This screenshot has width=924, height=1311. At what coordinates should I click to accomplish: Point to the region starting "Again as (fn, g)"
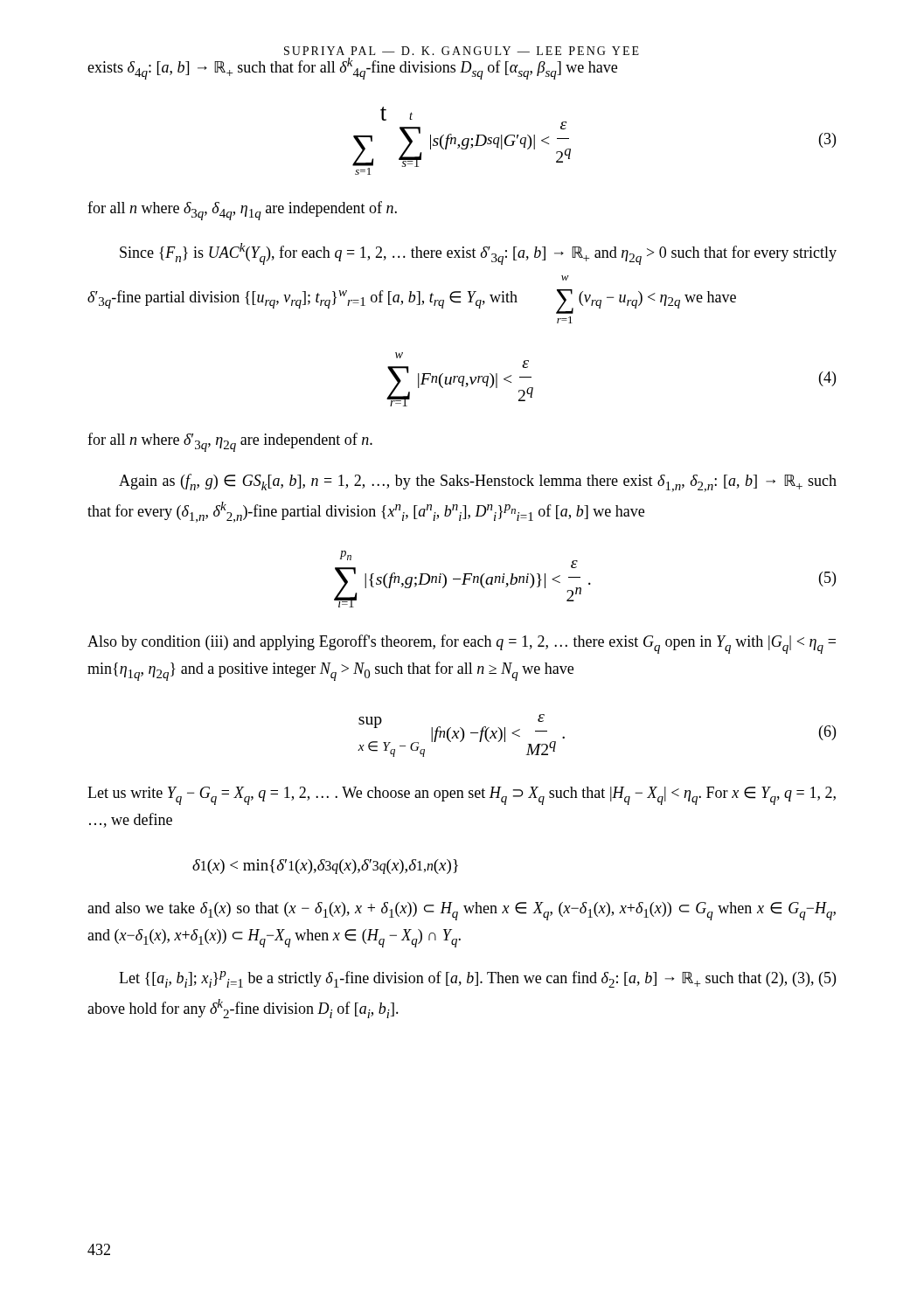tap(462, 498)
